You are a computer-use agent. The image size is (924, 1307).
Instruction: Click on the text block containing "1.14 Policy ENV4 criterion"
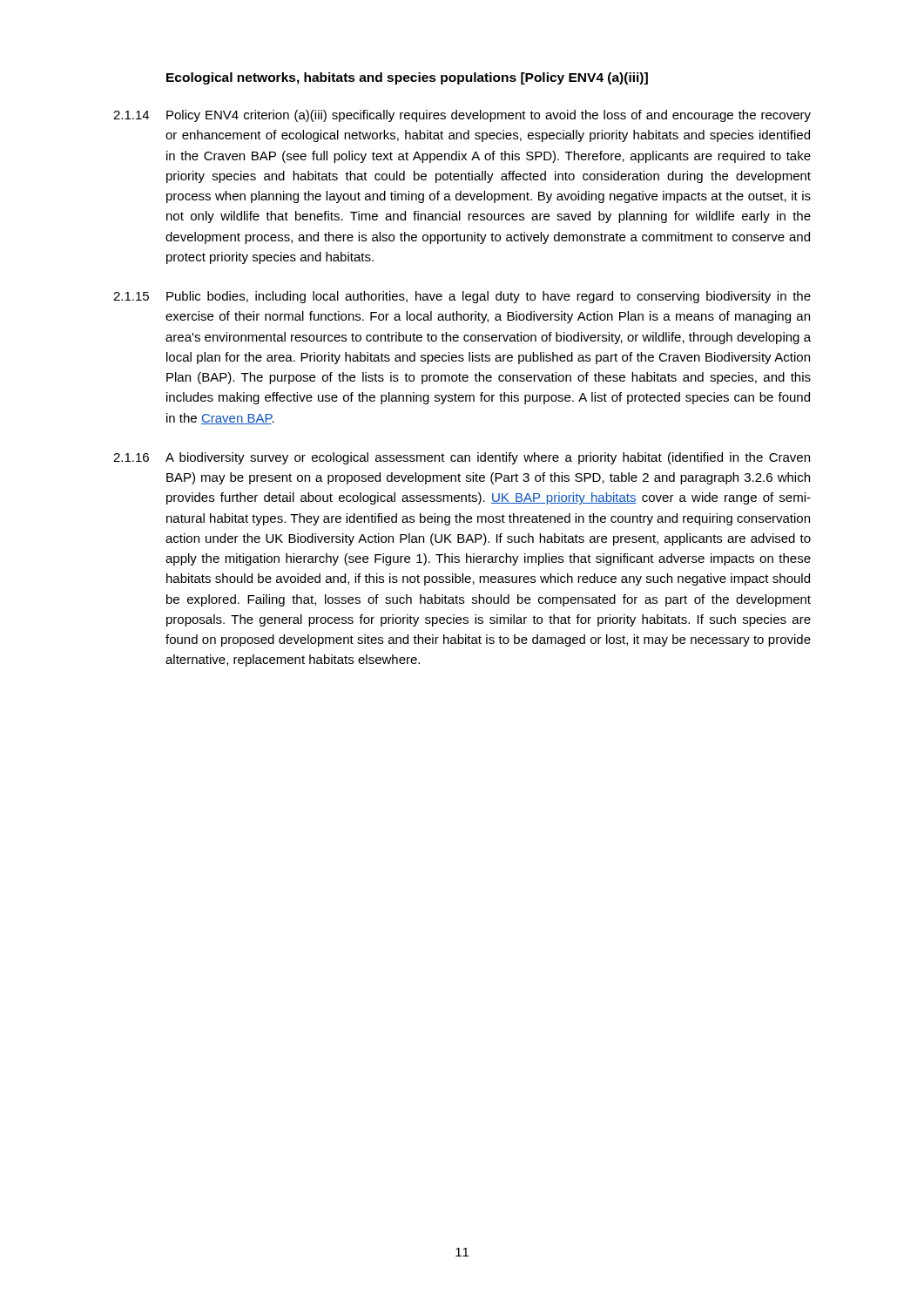click(x=462, y=186)
